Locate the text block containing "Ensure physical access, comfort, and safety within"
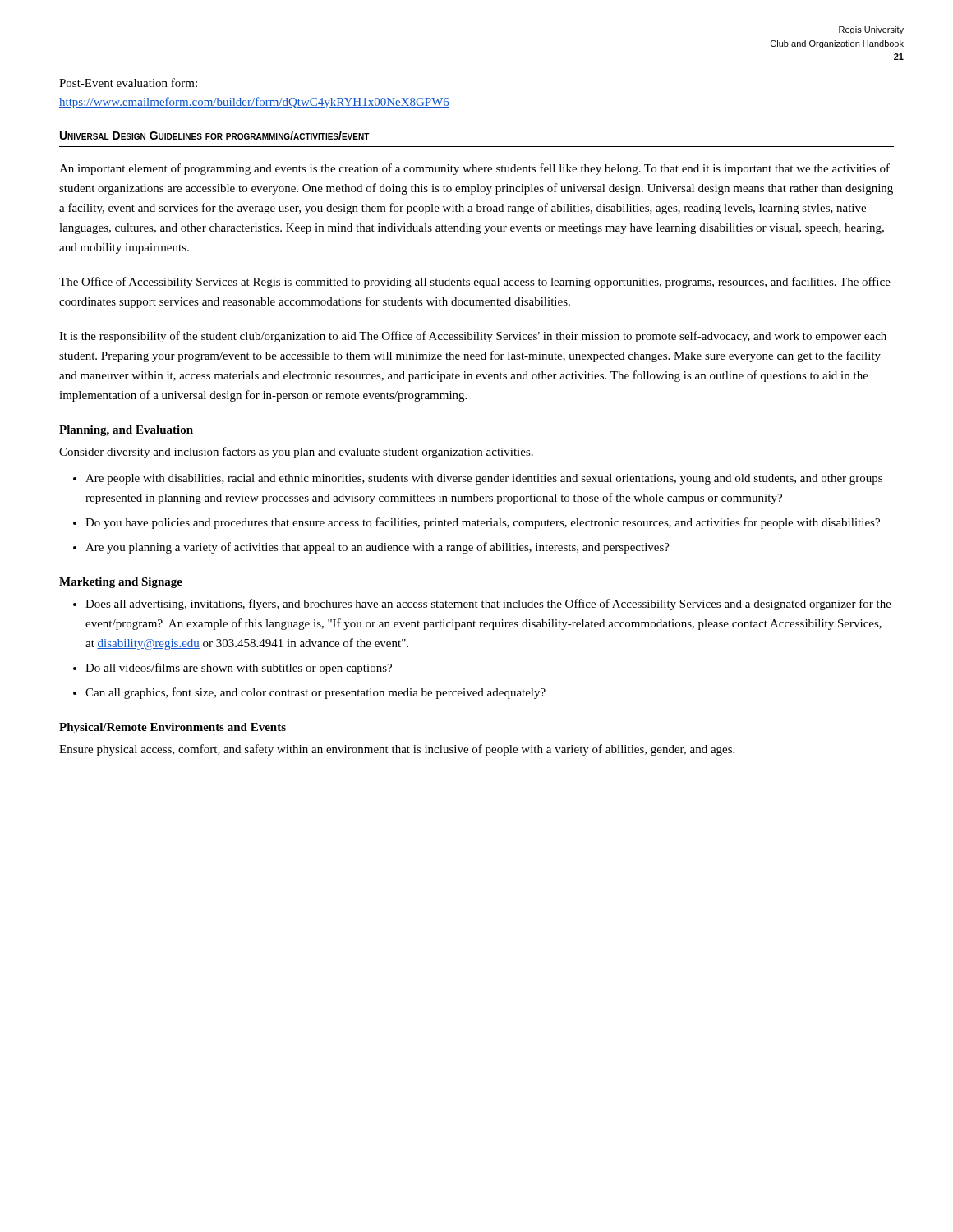The image size is (953, 1232). point(397,749)
